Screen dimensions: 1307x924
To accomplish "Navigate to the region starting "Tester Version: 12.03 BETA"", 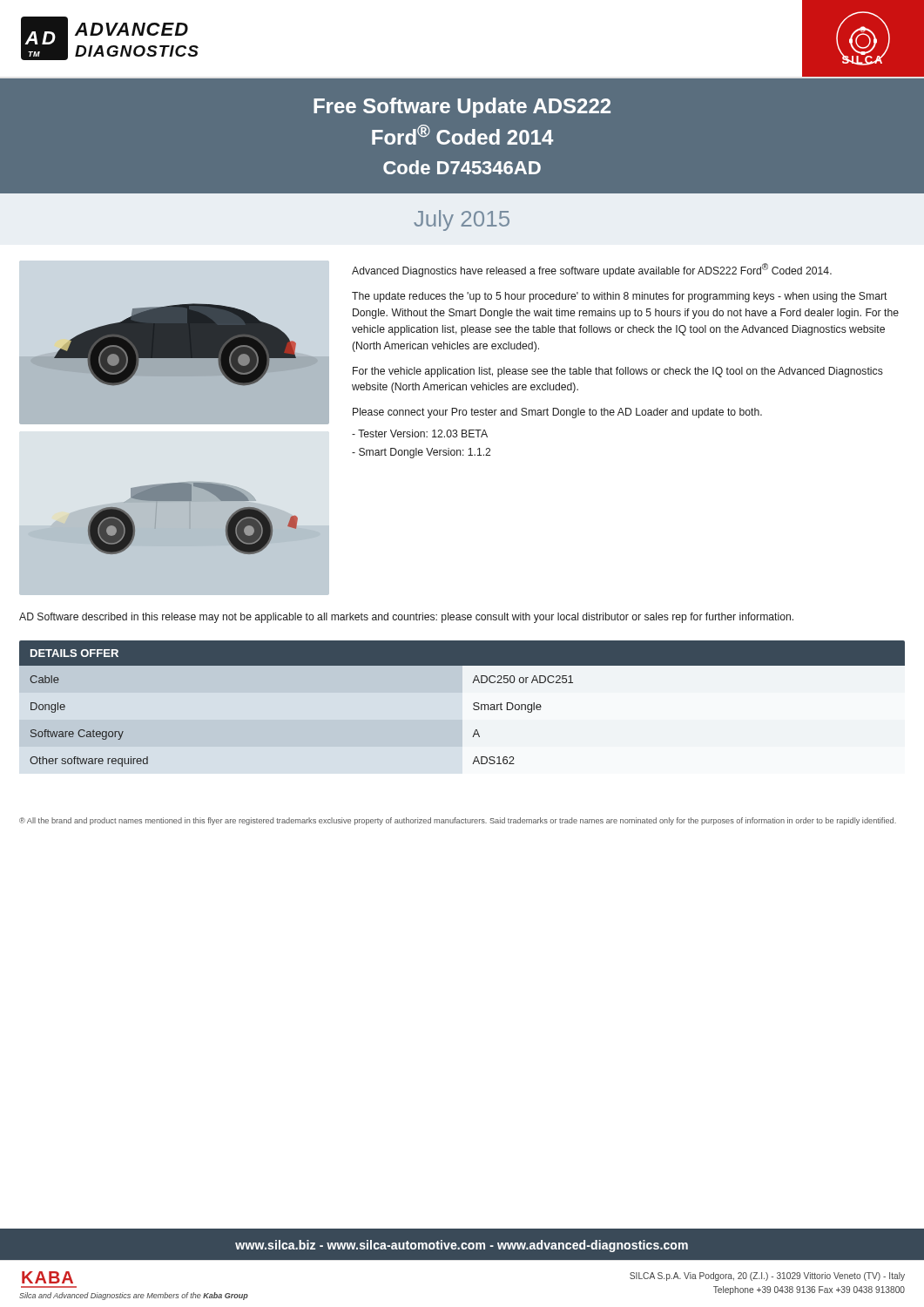I will [x=420, y=434].
